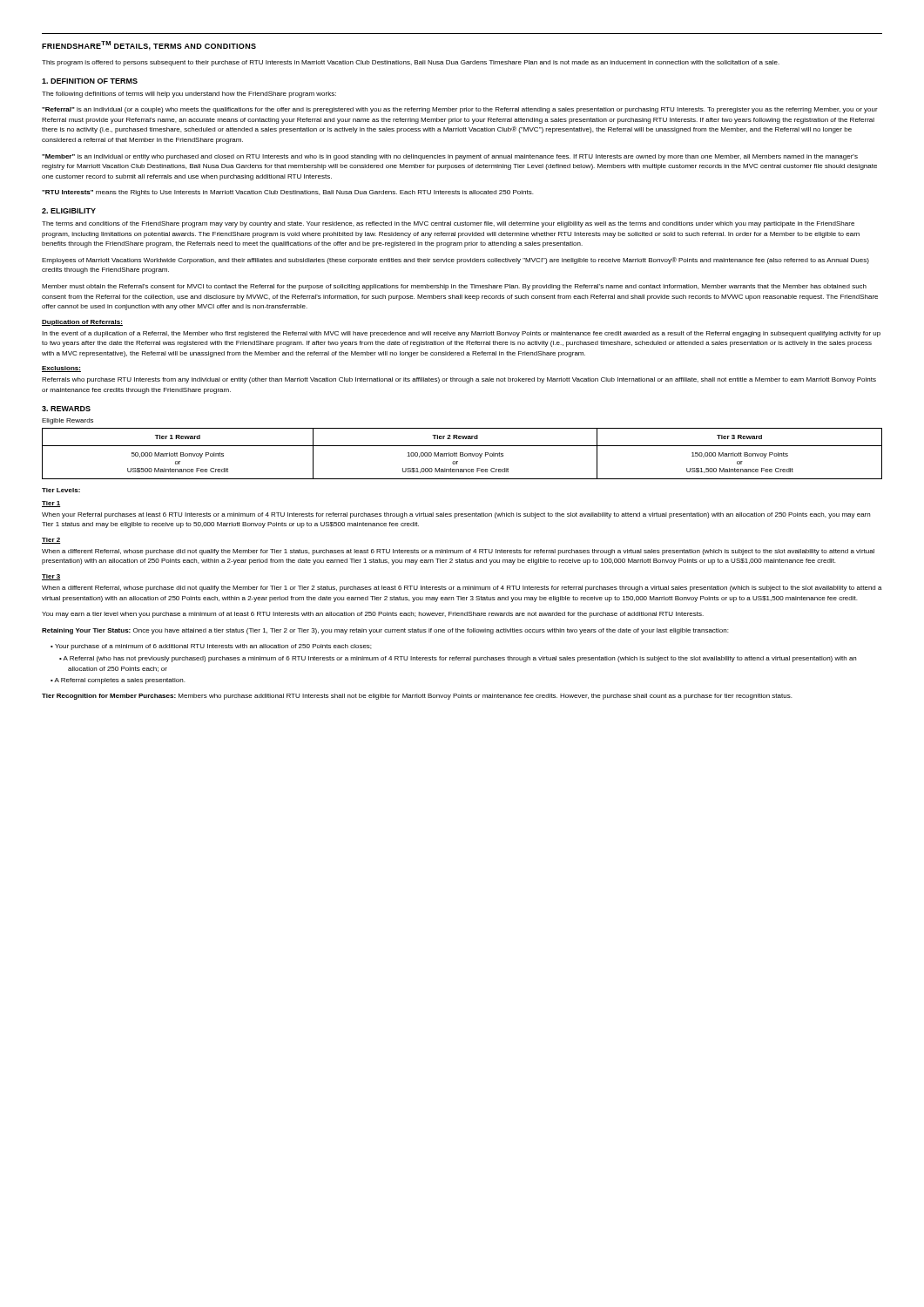The image size is (924, 1307).
Task: Locate the text "3. REWARDS"
Action: [x=66, y=408]
